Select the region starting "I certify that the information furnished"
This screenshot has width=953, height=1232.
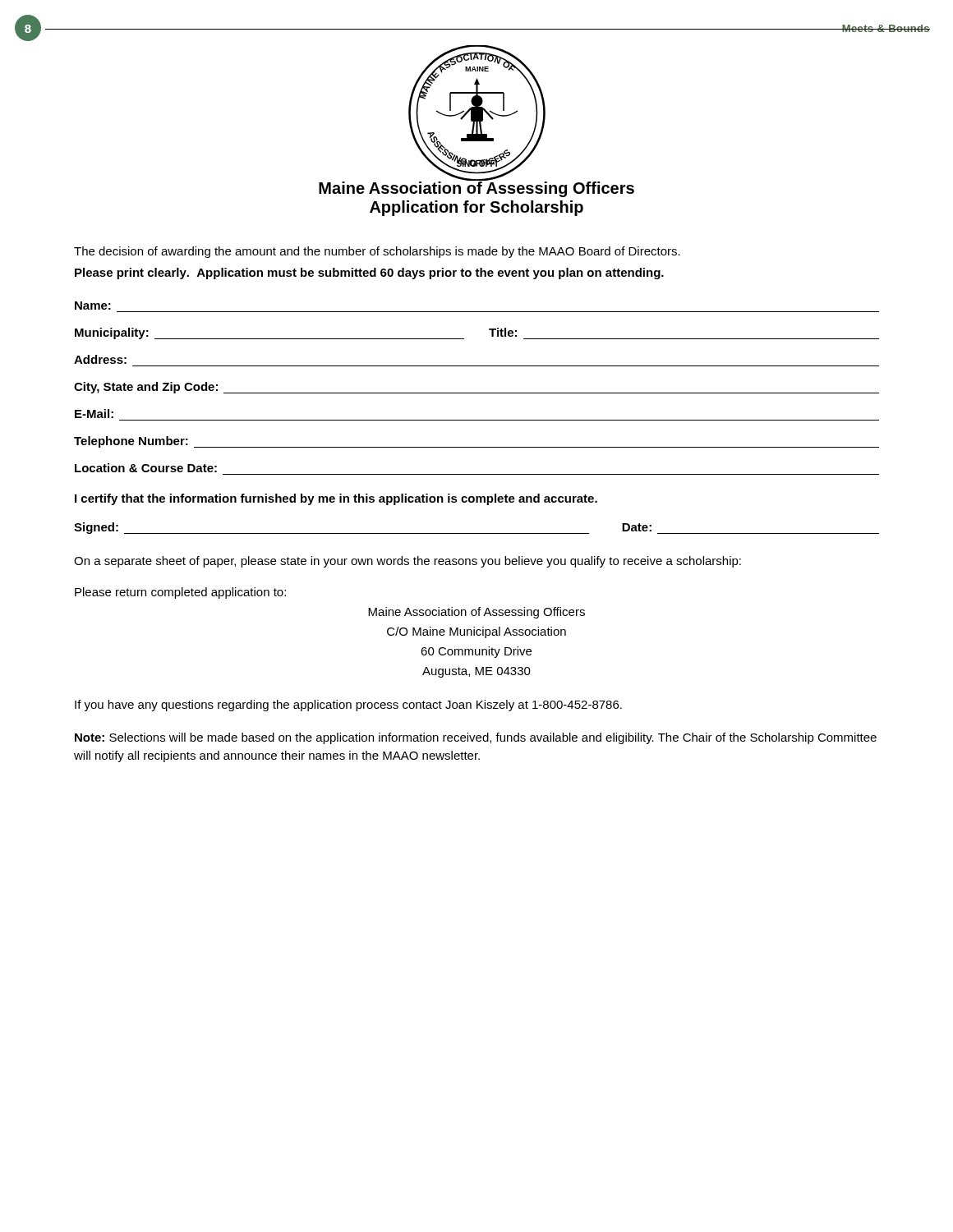(x=336, y=498)
